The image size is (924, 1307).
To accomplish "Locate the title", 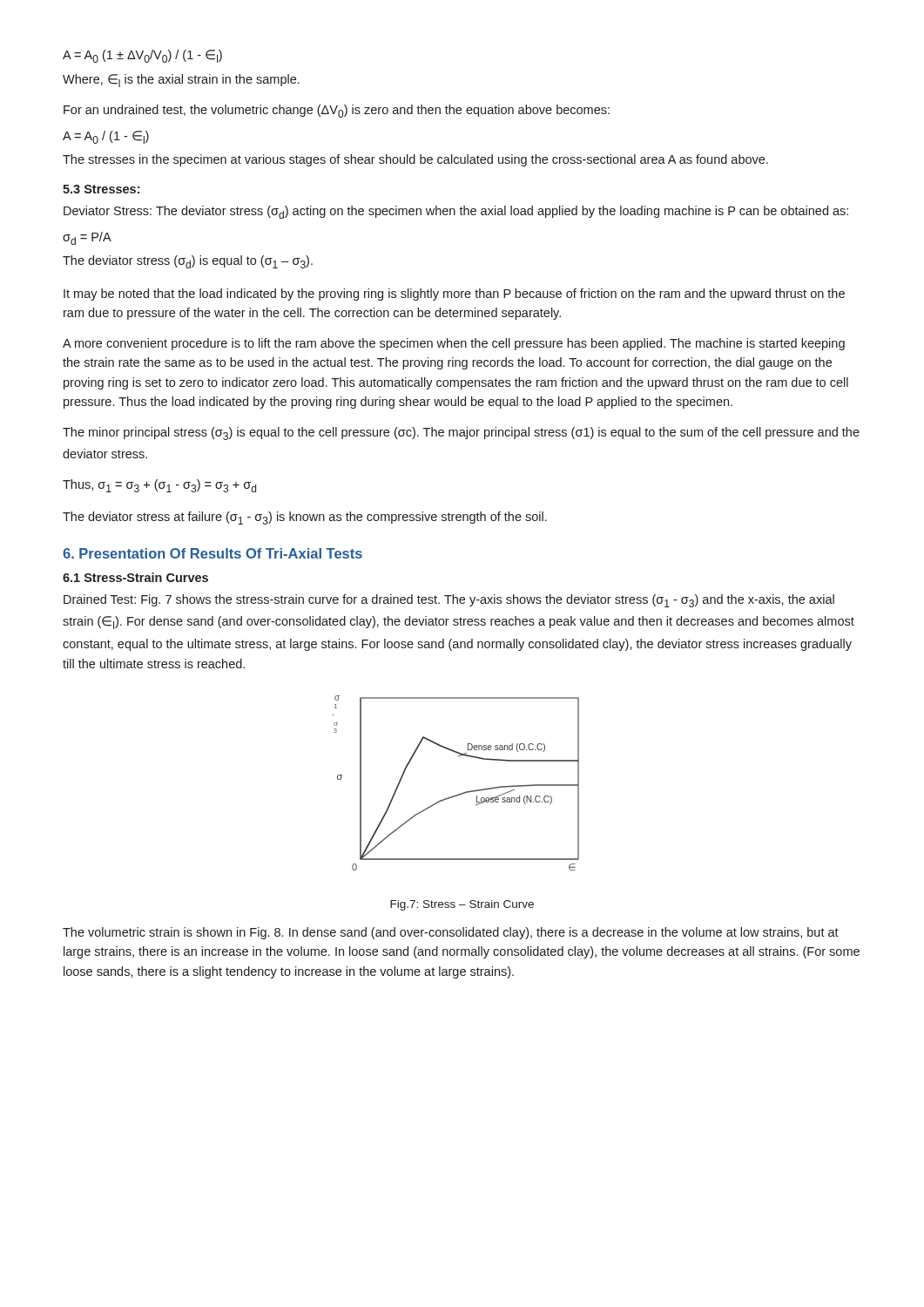I will (x=213, y=553).
